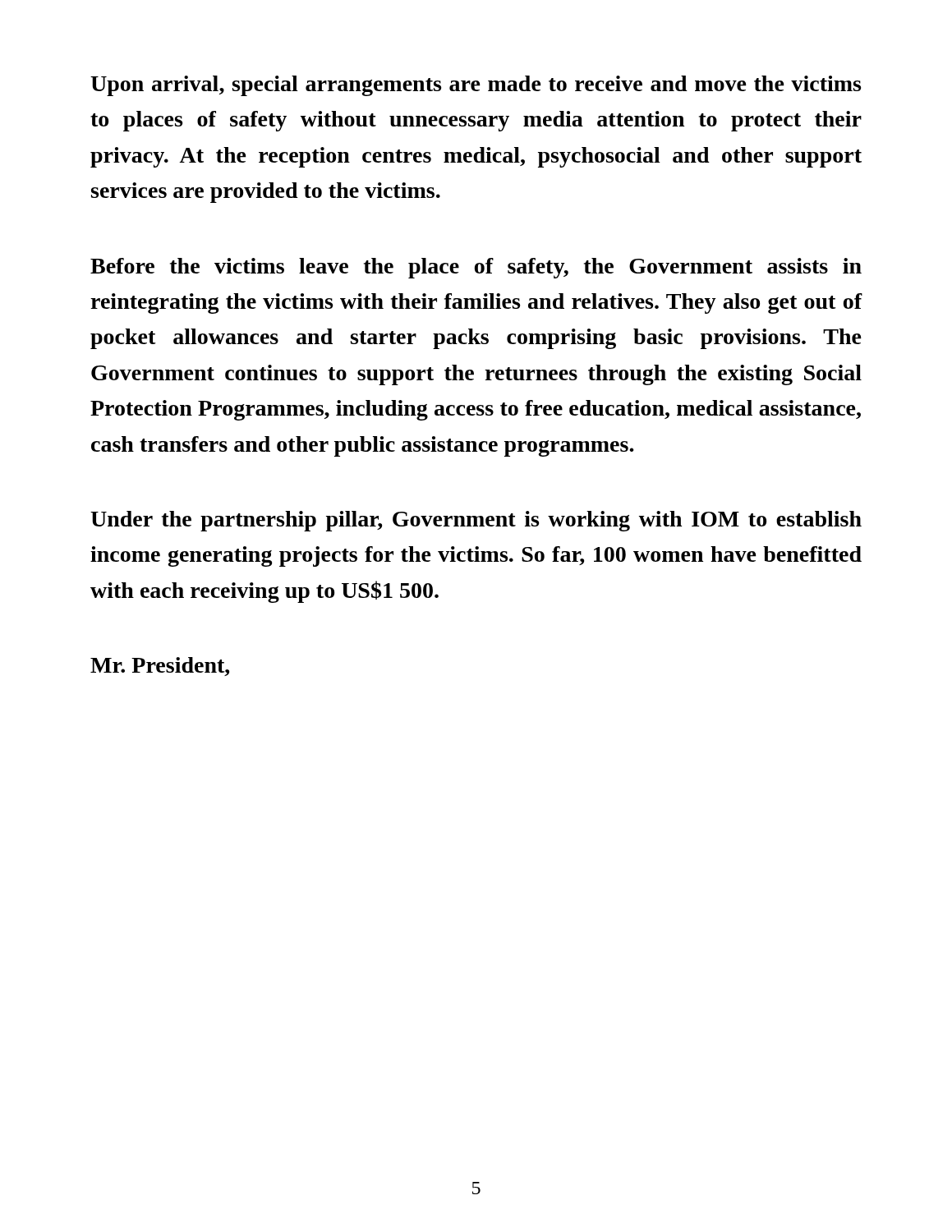Locate the text block that reads "Upon arrival, special arrangements are"
952x1232 pixels.
click(476, 137)
